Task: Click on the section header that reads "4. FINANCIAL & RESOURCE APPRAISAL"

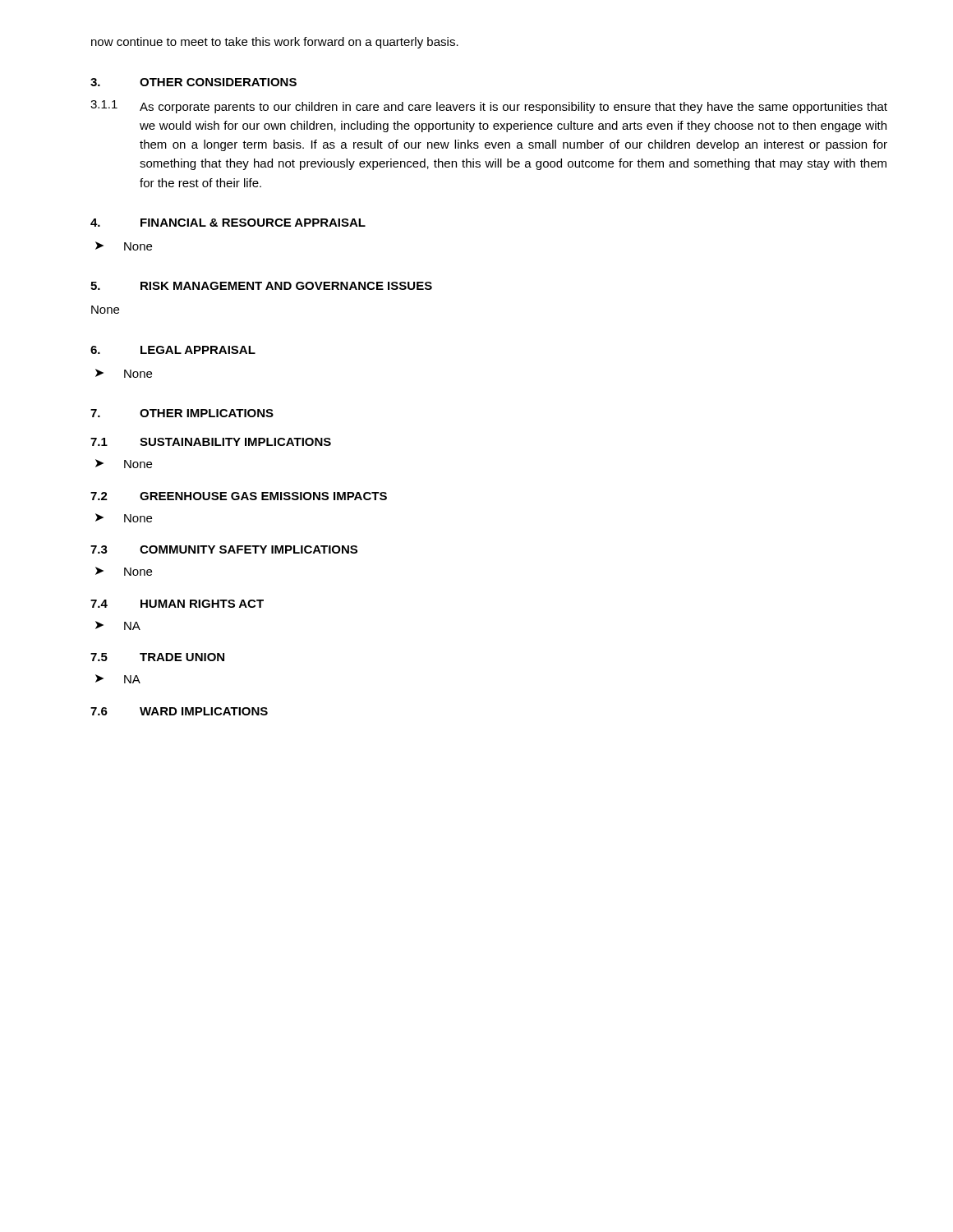Action: 228,222
